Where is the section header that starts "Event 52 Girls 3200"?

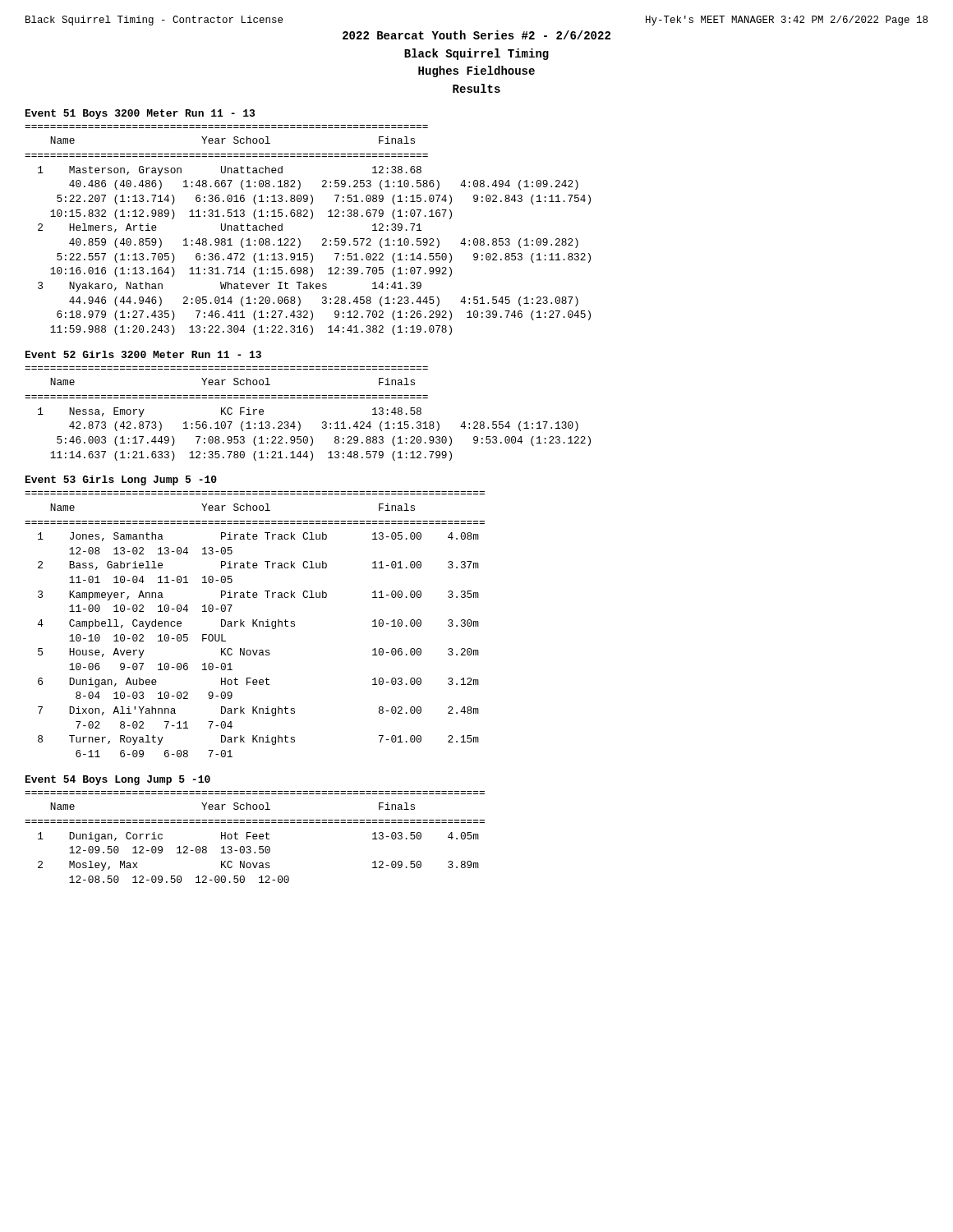pos(143,355)
